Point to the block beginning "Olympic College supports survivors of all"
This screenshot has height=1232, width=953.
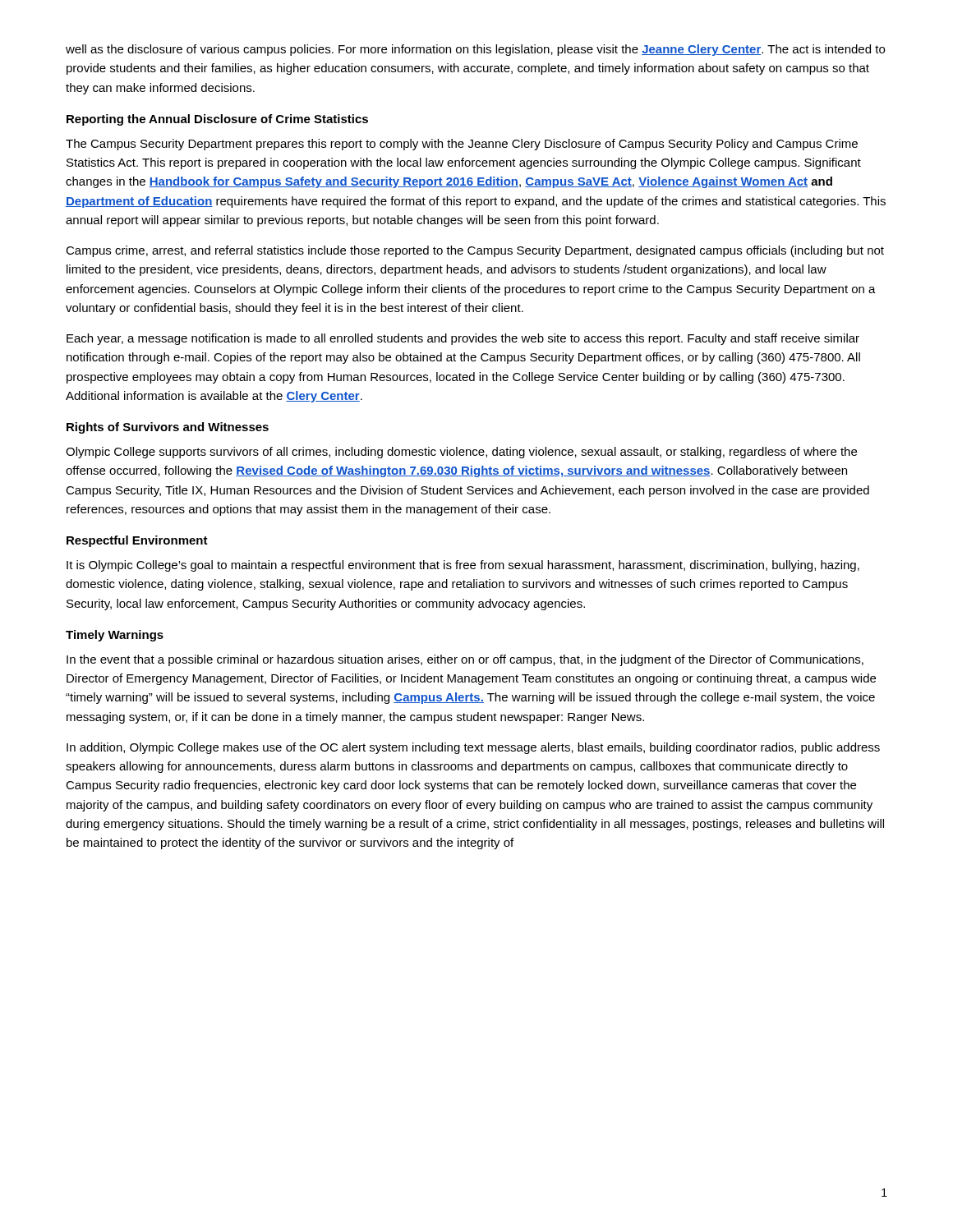coord(468,480)
